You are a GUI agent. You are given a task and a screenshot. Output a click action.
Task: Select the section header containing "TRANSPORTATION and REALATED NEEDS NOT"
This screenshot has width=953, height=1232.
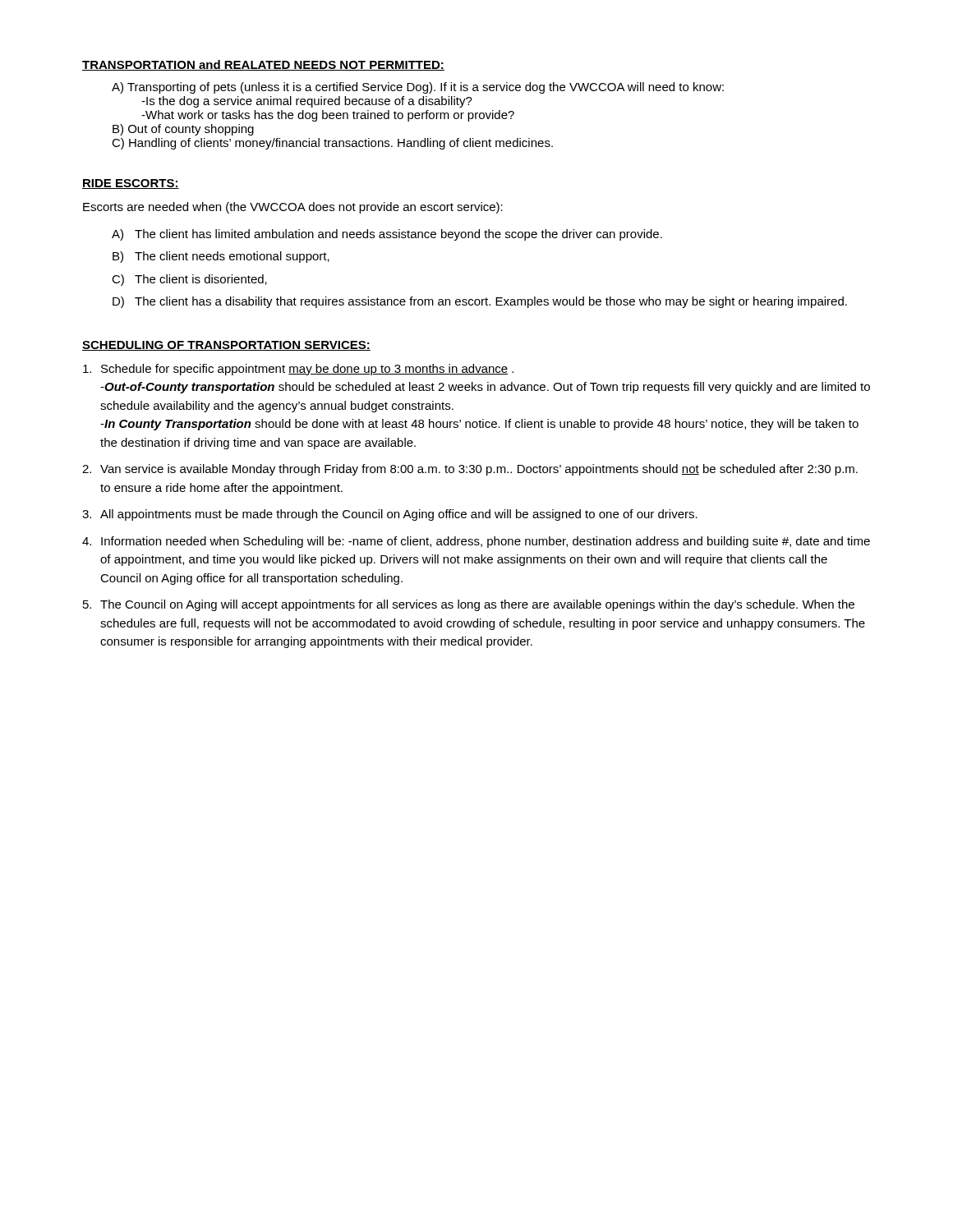263,64
